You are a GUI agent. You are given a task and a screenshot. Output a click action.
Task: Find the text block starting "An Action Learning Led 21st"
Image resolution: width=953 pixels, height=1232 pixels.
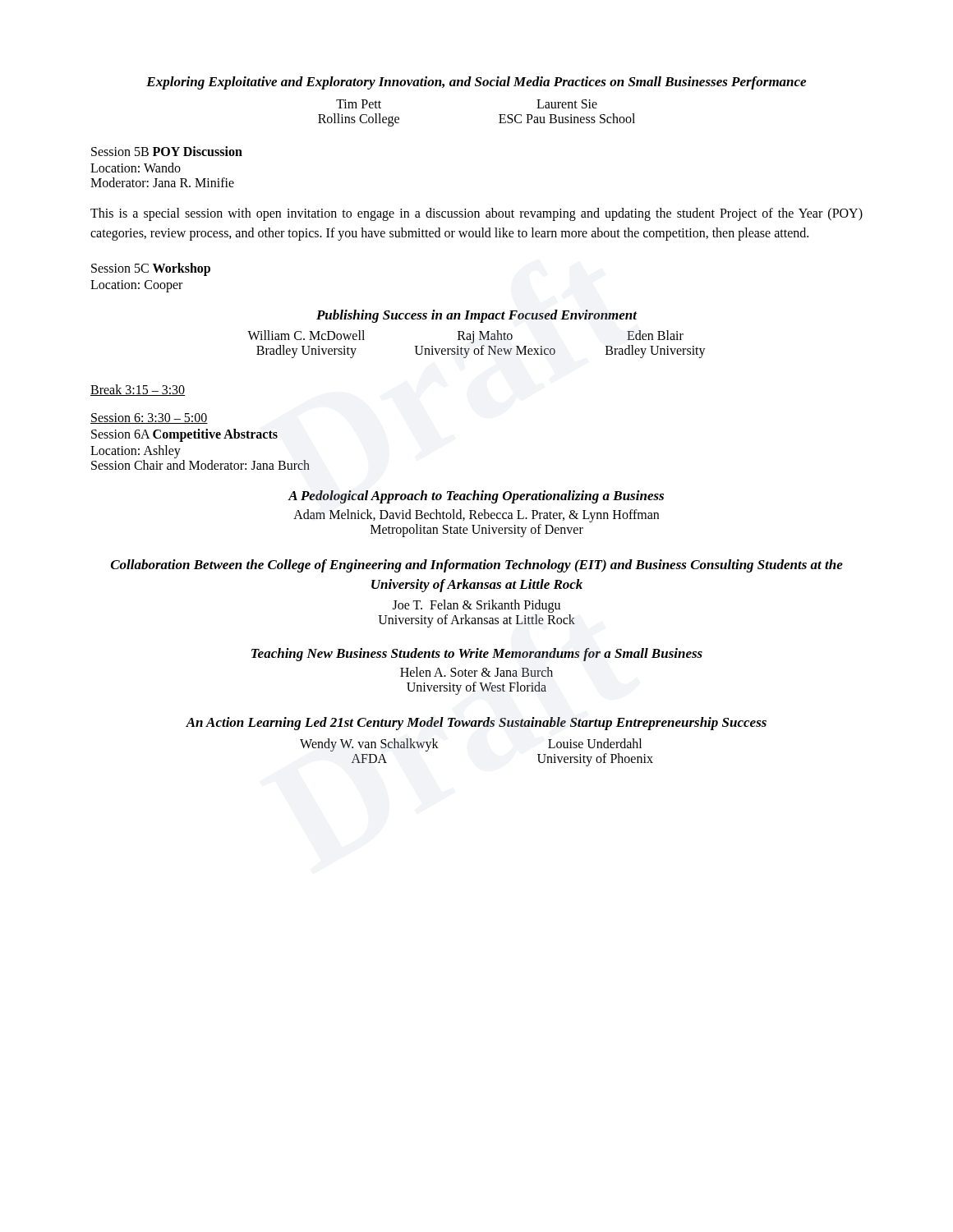476,722
